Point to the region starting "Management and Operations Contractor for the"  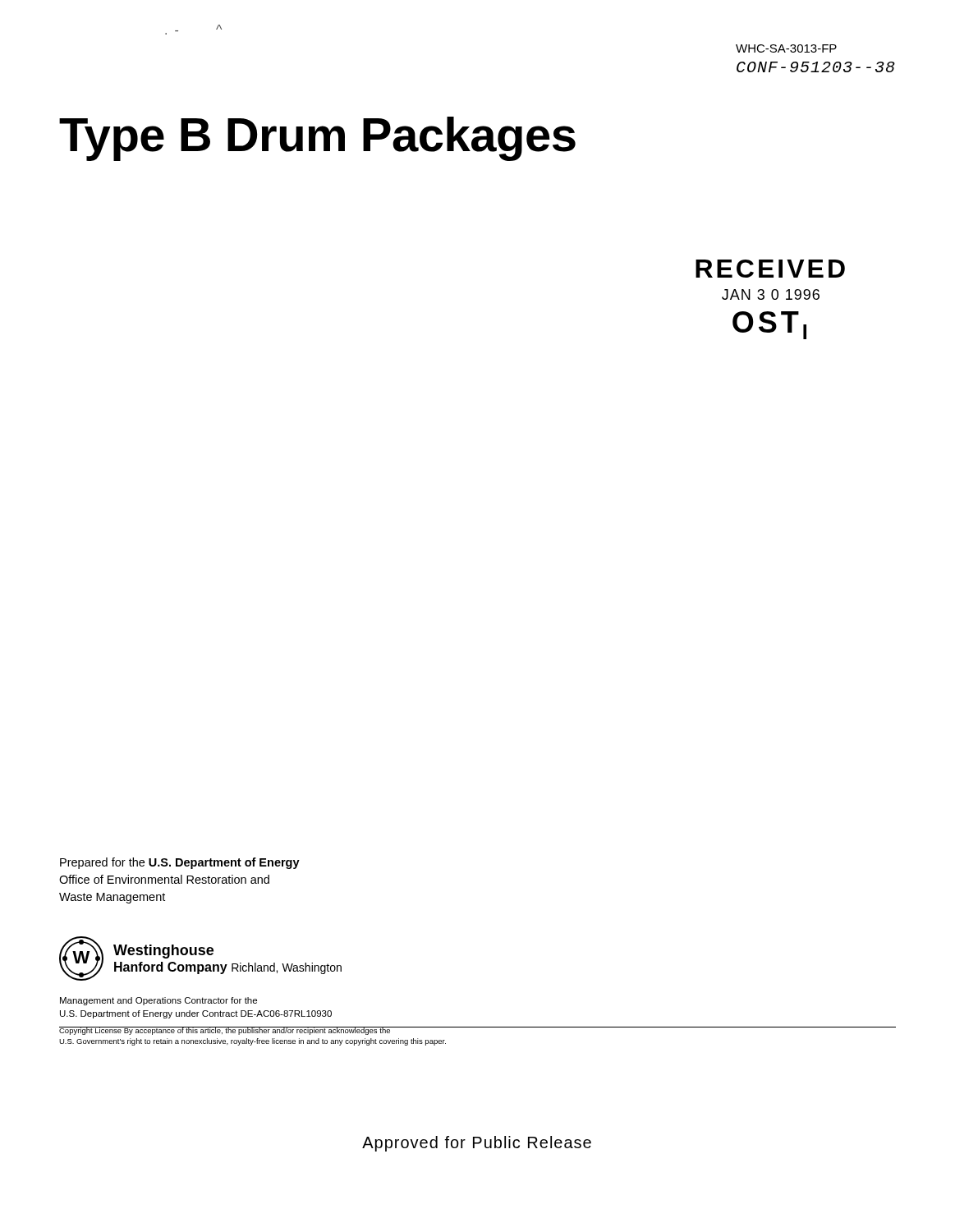196,1007
